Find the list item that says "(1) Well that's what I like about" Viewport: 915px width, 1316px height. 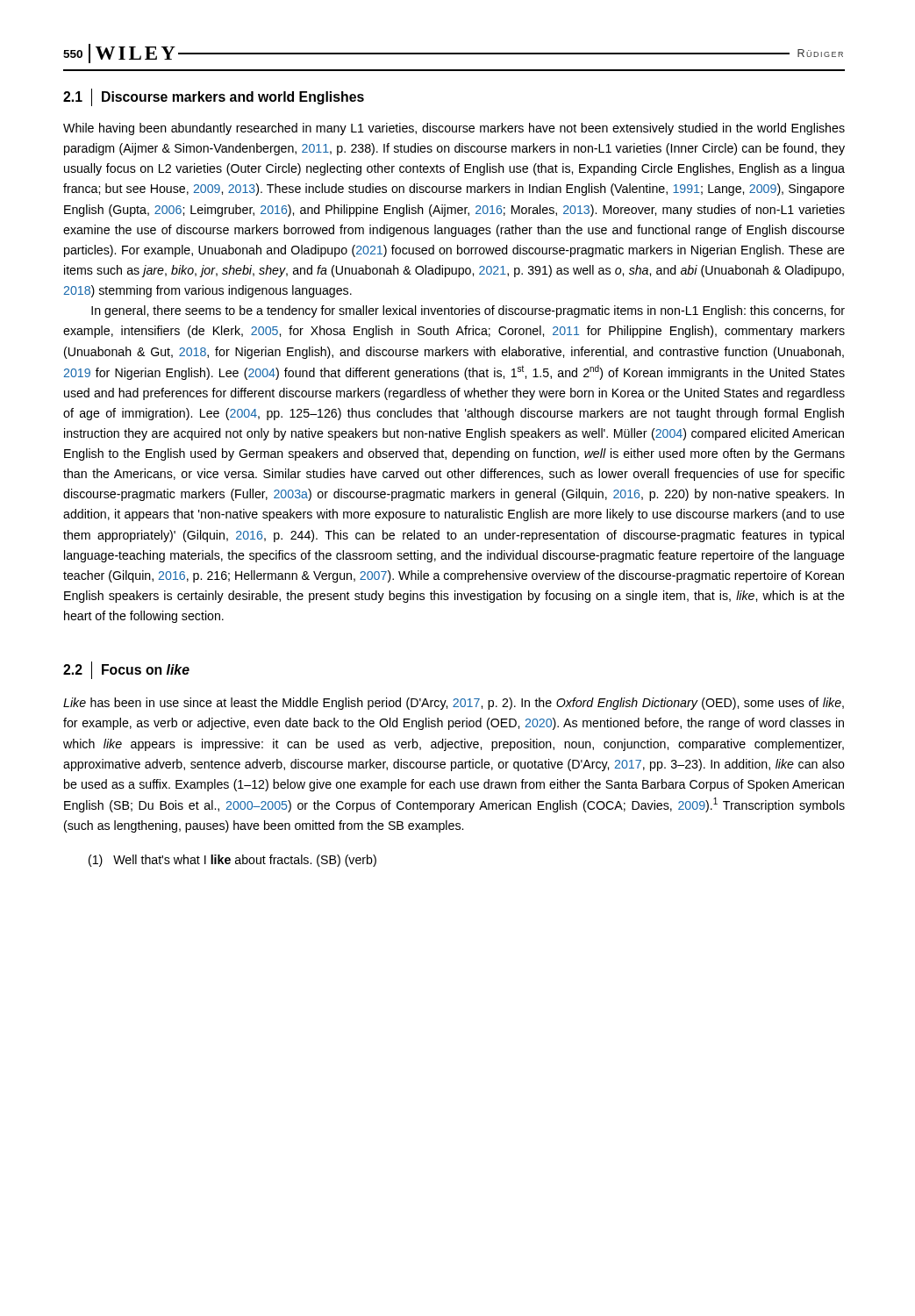pyautogui.click(x=232, y=860)
